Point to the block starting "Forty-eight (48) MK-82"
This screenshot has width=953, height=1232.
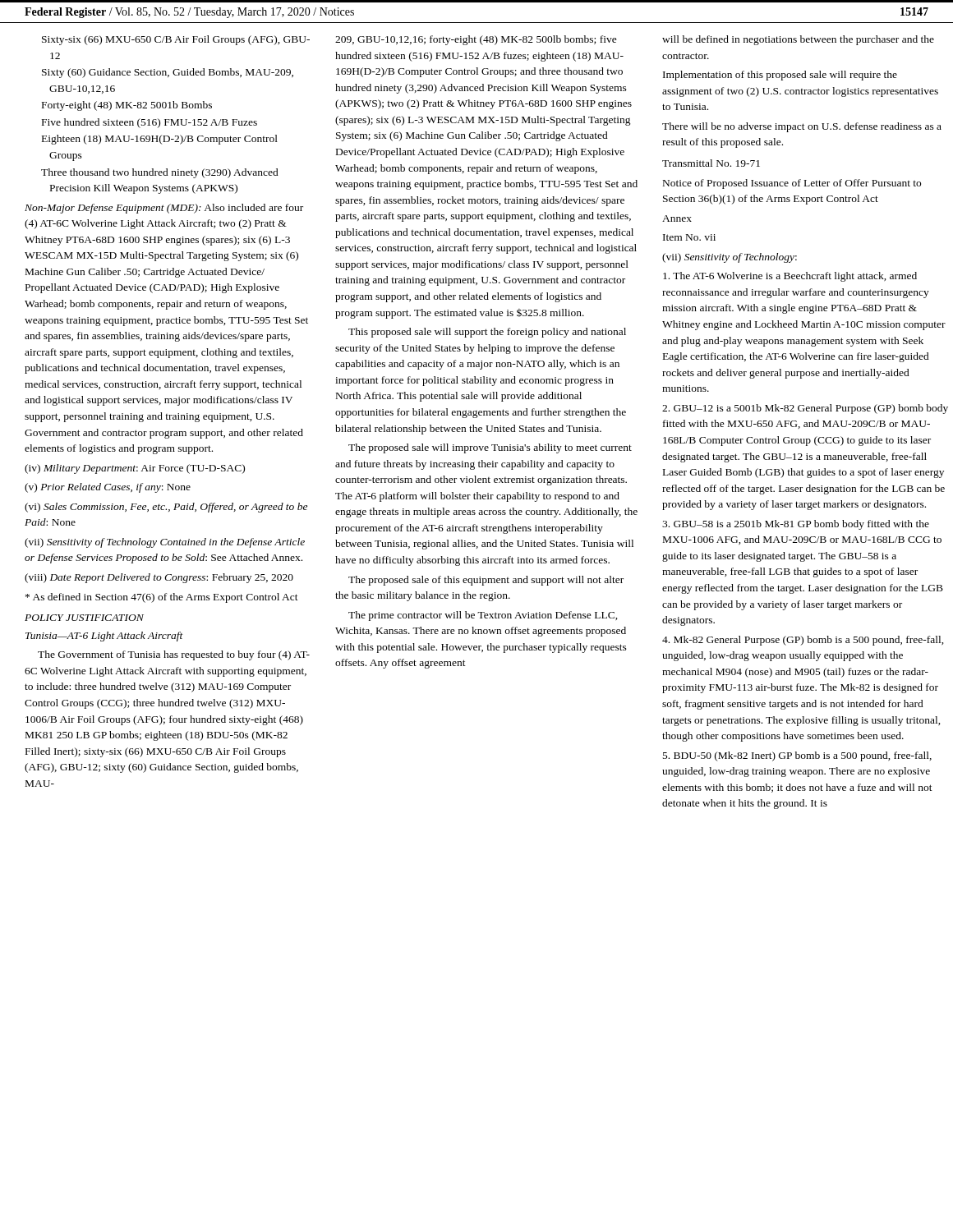click(127, 105)
